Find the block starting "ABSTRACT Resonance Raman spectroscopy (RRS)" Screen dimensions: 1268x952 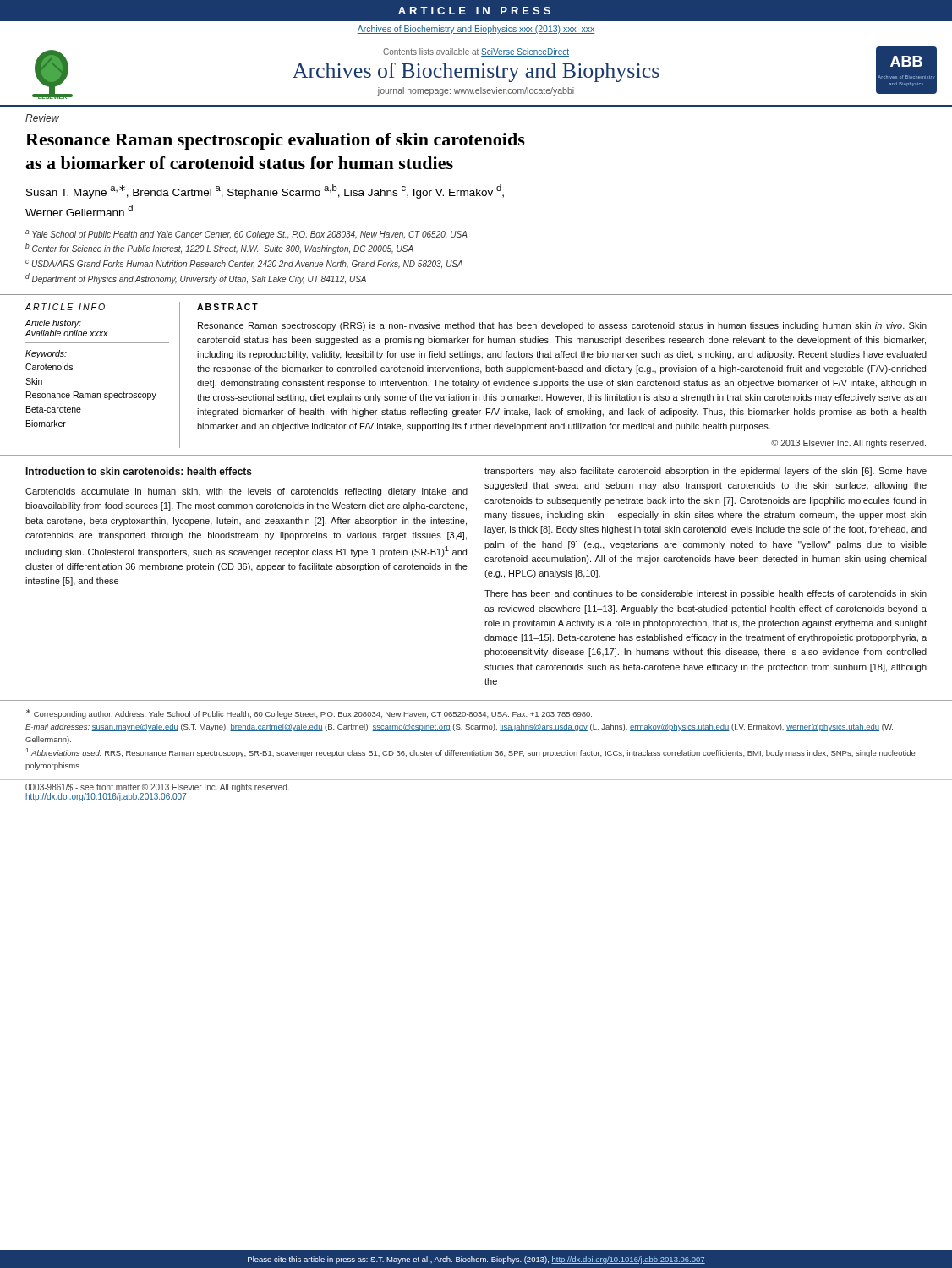tap(562, 375)
